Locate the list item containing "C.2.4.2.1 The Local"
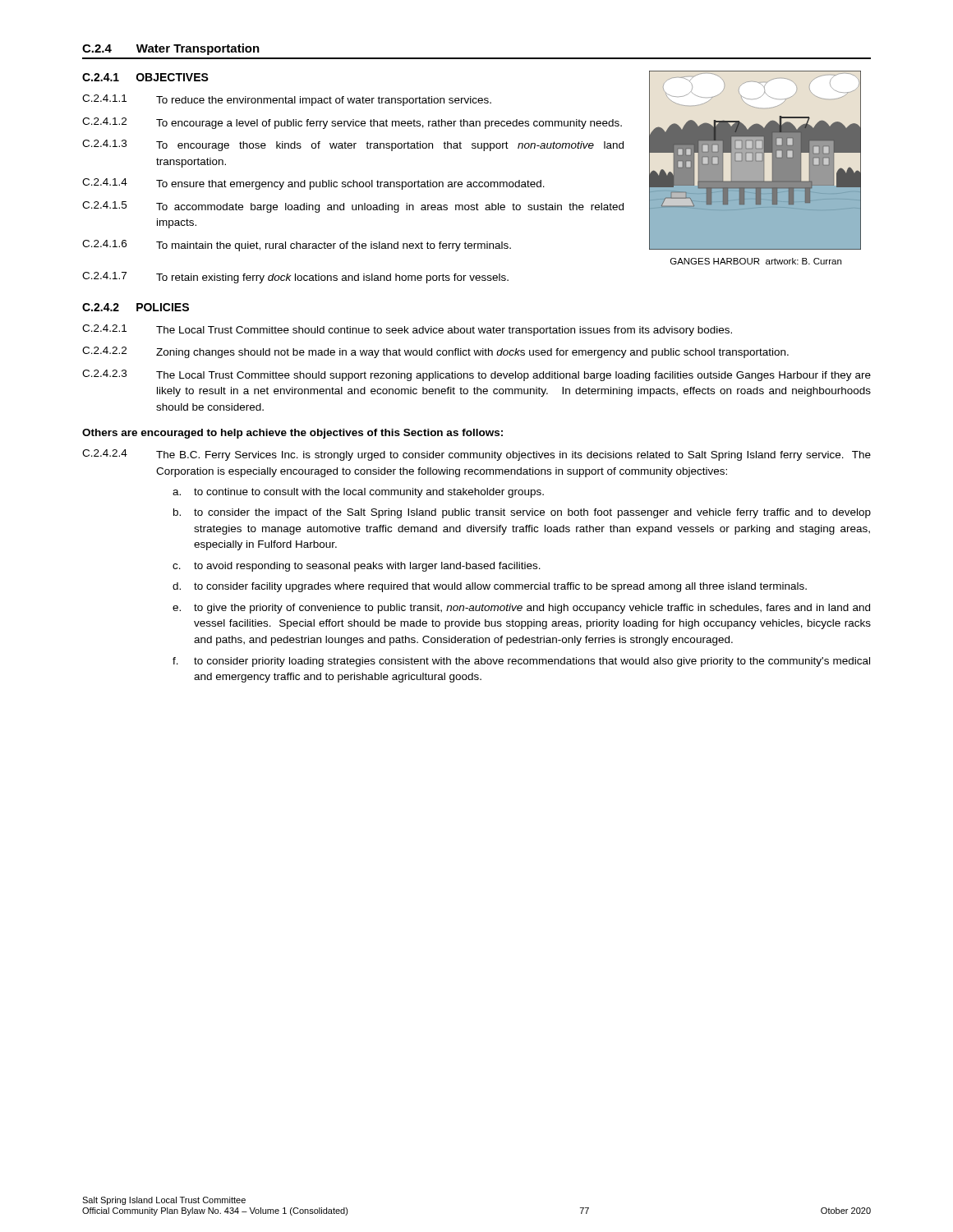Image resolution: width=953 pixels, height=1232 pixels. click(476, 330)
